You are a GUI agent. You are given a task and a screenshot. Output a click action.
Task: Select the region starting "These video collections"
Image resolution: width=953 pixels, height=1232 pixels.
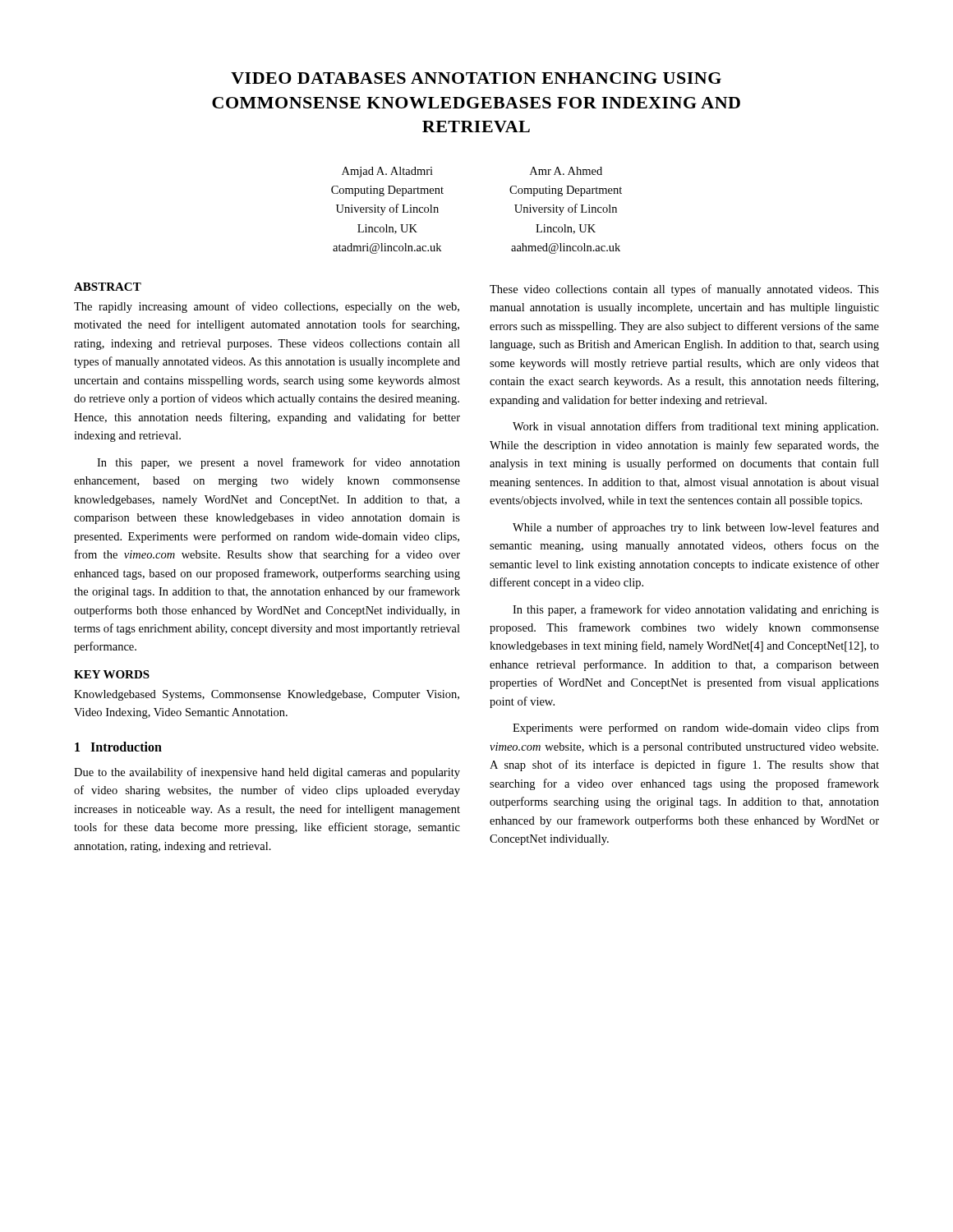tap(684, 344)
